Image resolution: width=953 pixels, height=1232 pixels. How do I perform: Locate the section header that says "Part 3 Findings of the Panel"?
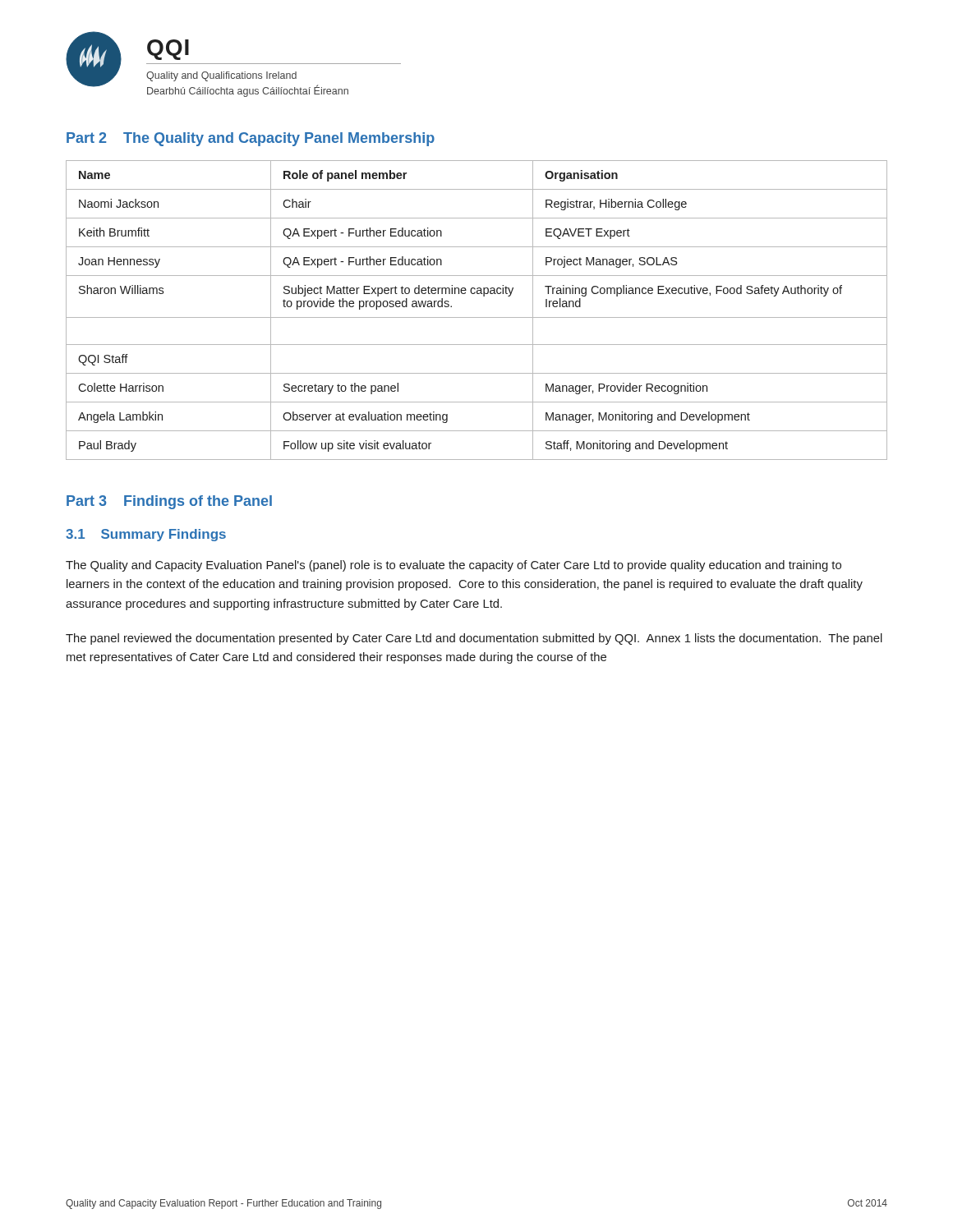(169, 501)
